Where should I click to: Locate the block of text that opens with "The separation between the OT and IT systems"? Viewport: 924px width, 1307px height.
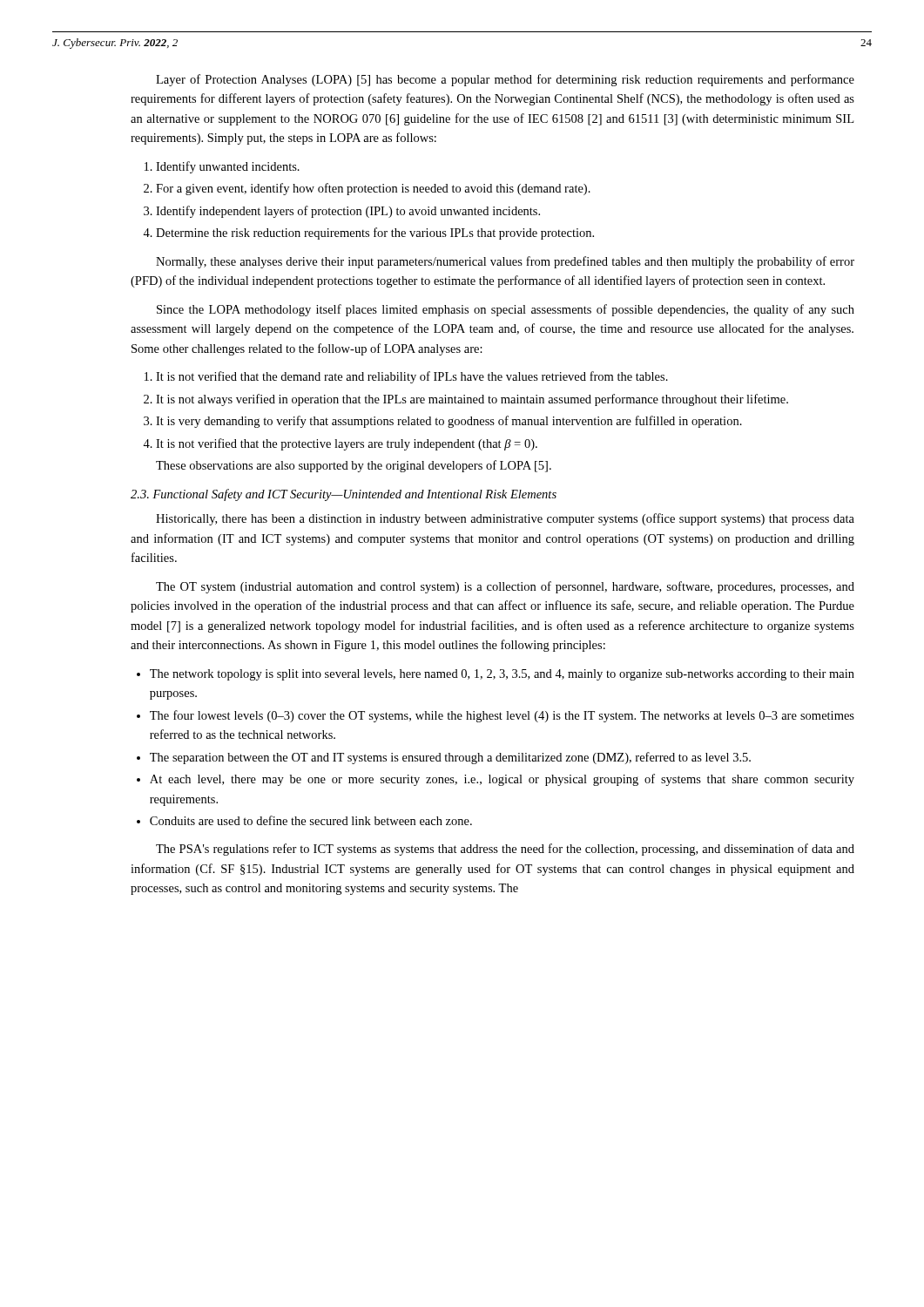point(451,757)
